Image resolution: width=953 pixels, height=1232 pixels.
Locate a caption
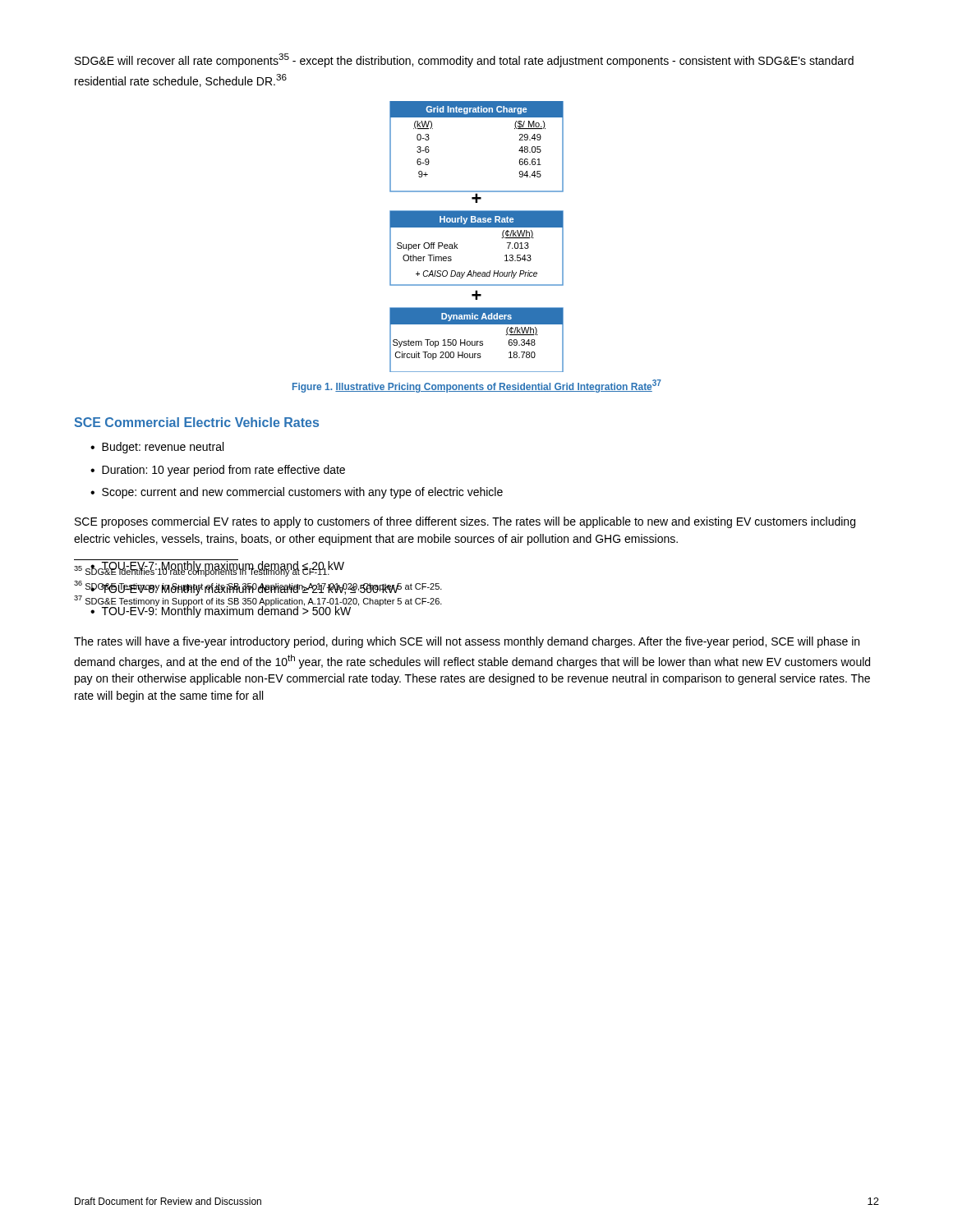click(476, 386)
